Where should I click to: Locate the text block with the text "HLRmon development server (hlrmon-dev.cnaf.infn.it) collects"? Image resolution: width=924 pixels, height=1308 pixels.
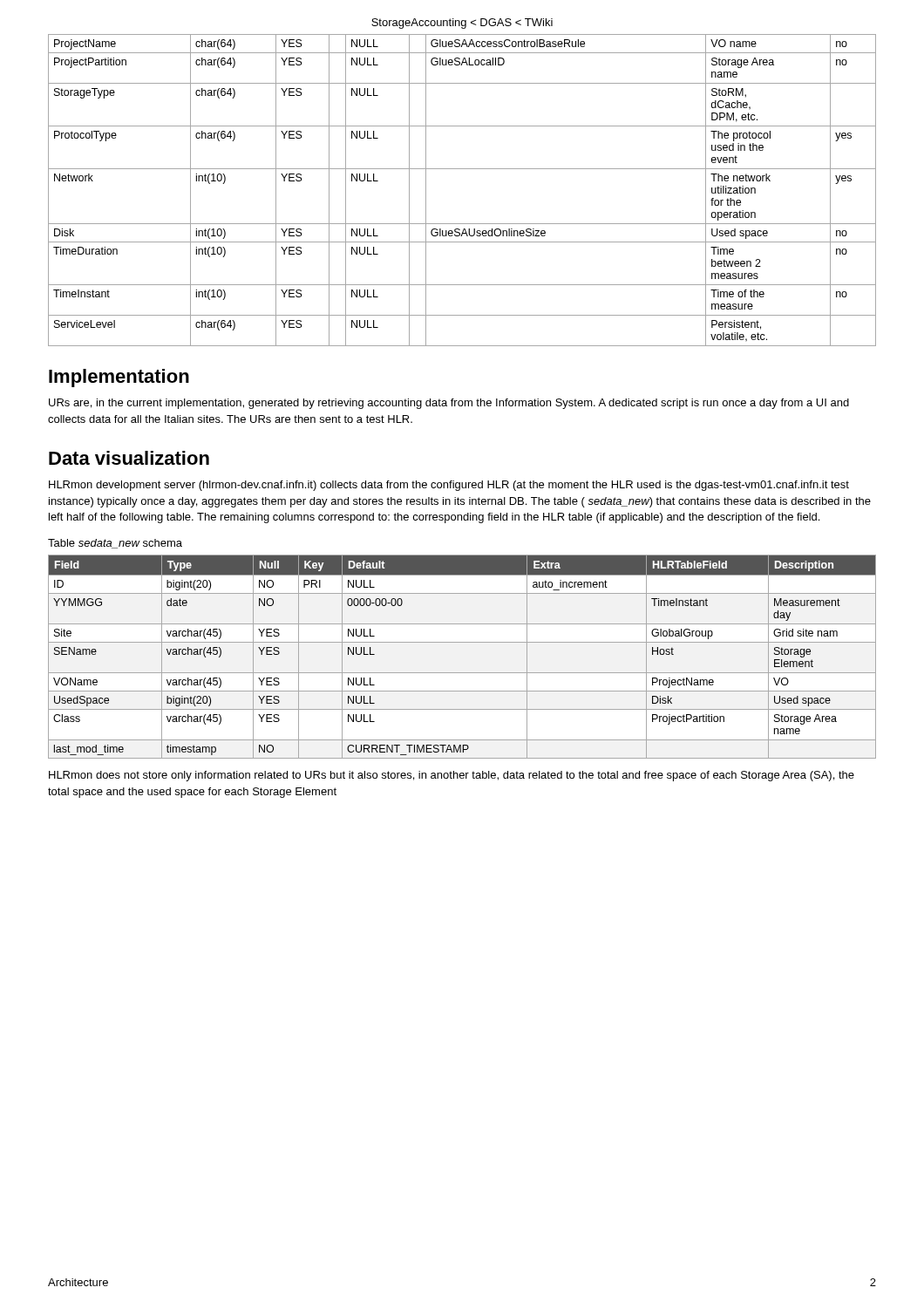(x=459, y=501)
